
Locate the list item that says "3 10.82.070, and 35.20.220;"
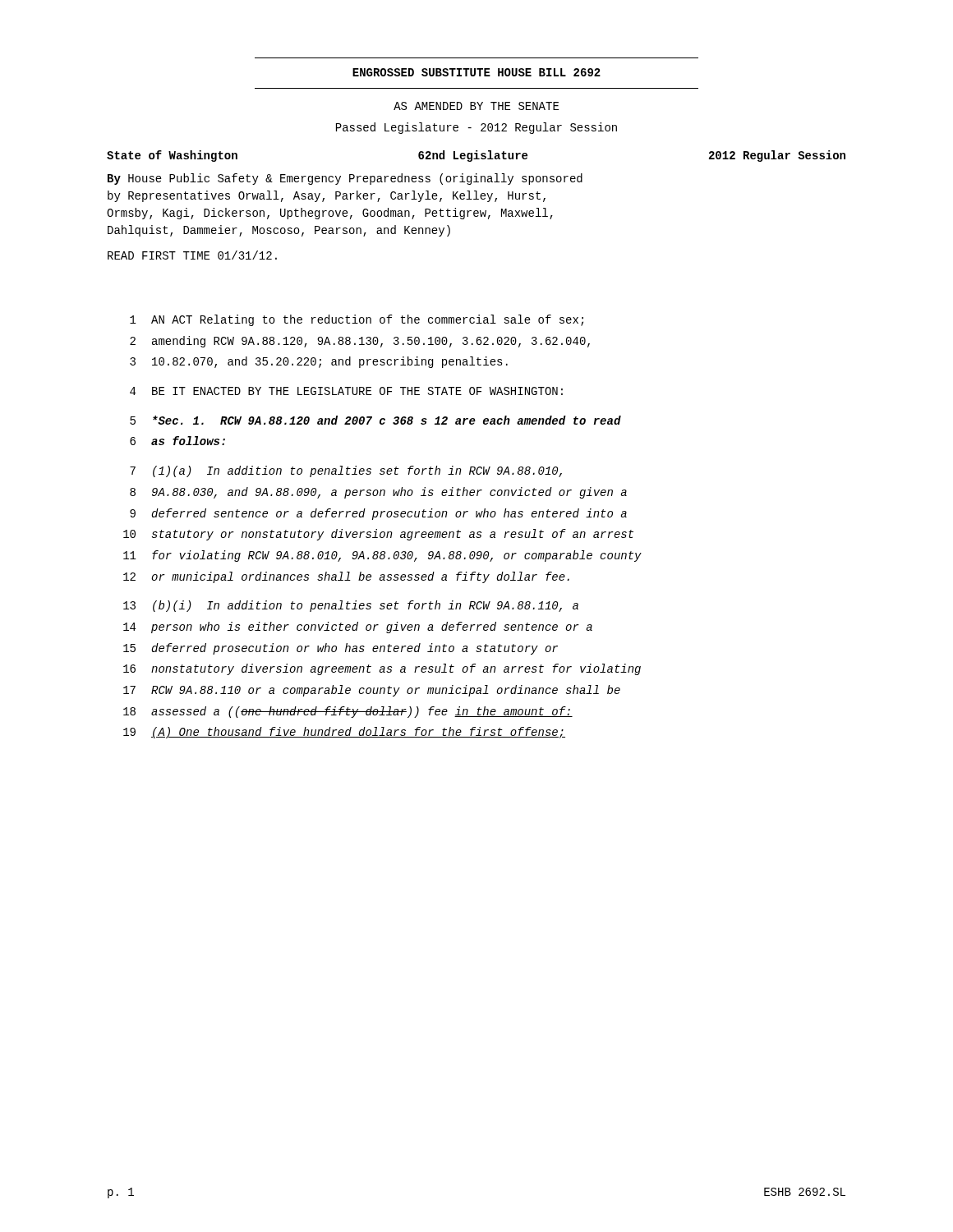pyautogui.click(x=476, y=363)
